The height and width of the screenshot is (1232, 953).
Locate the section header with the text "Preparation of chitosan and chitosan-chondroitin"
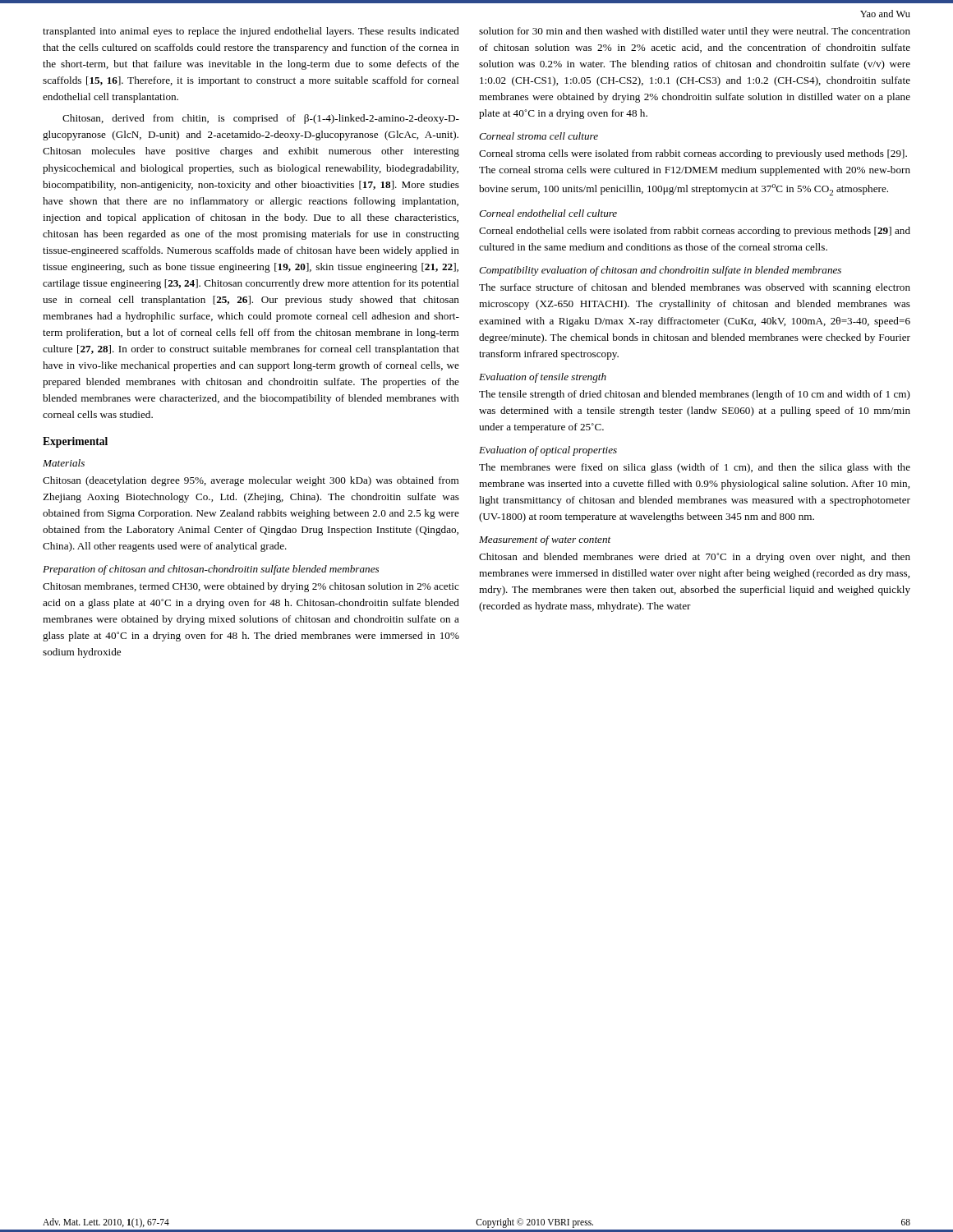(x=211, y=569)
